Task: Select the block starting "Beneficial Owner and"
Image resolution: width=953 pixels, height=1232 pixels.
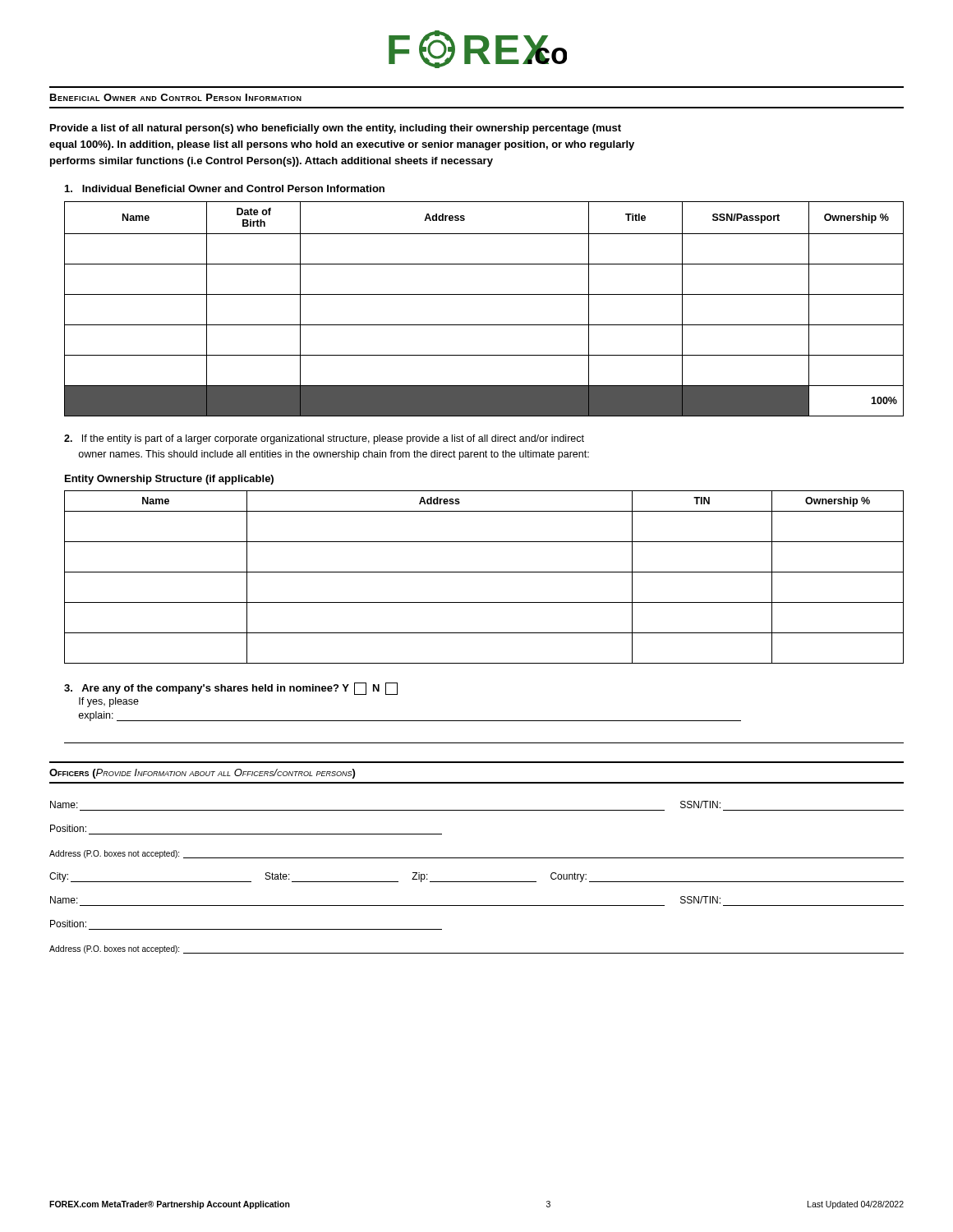Action: pyautogui.click(x=176, y=97)
